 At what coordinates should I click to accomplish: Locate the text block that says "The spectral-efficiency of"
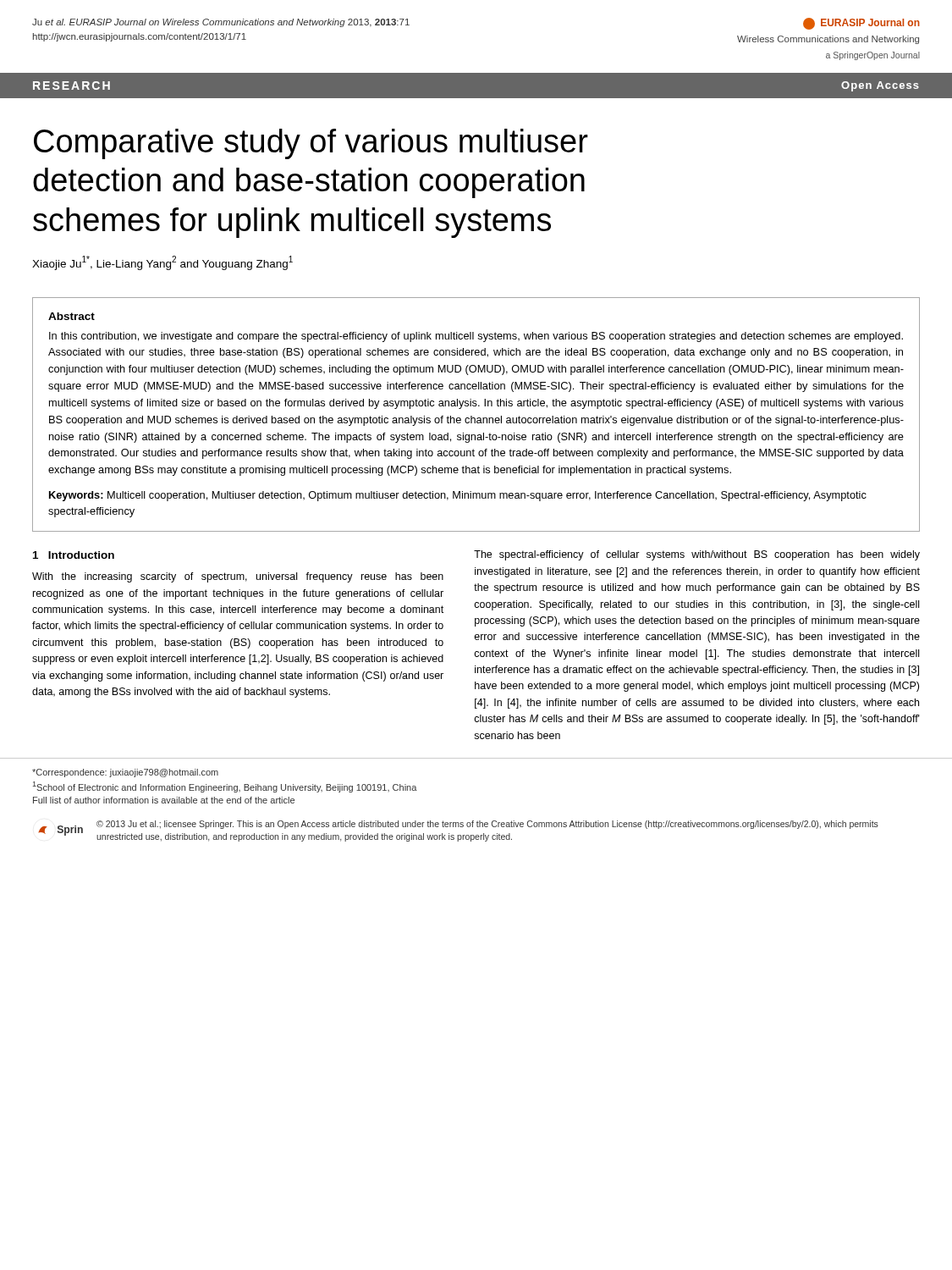click(x=697, y=645)
